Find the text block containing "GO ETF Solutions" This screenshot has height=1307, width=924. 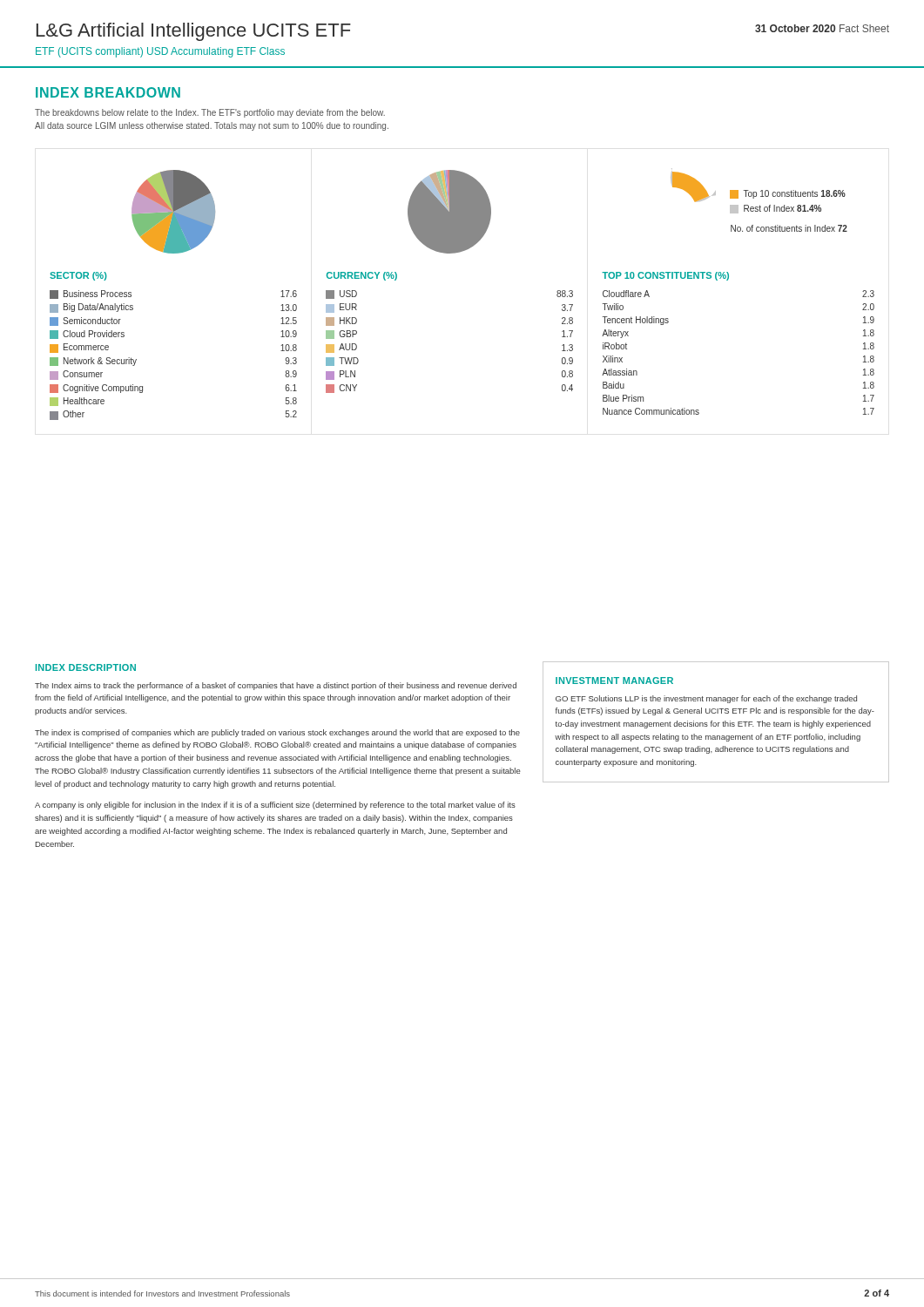coord(715,730)
